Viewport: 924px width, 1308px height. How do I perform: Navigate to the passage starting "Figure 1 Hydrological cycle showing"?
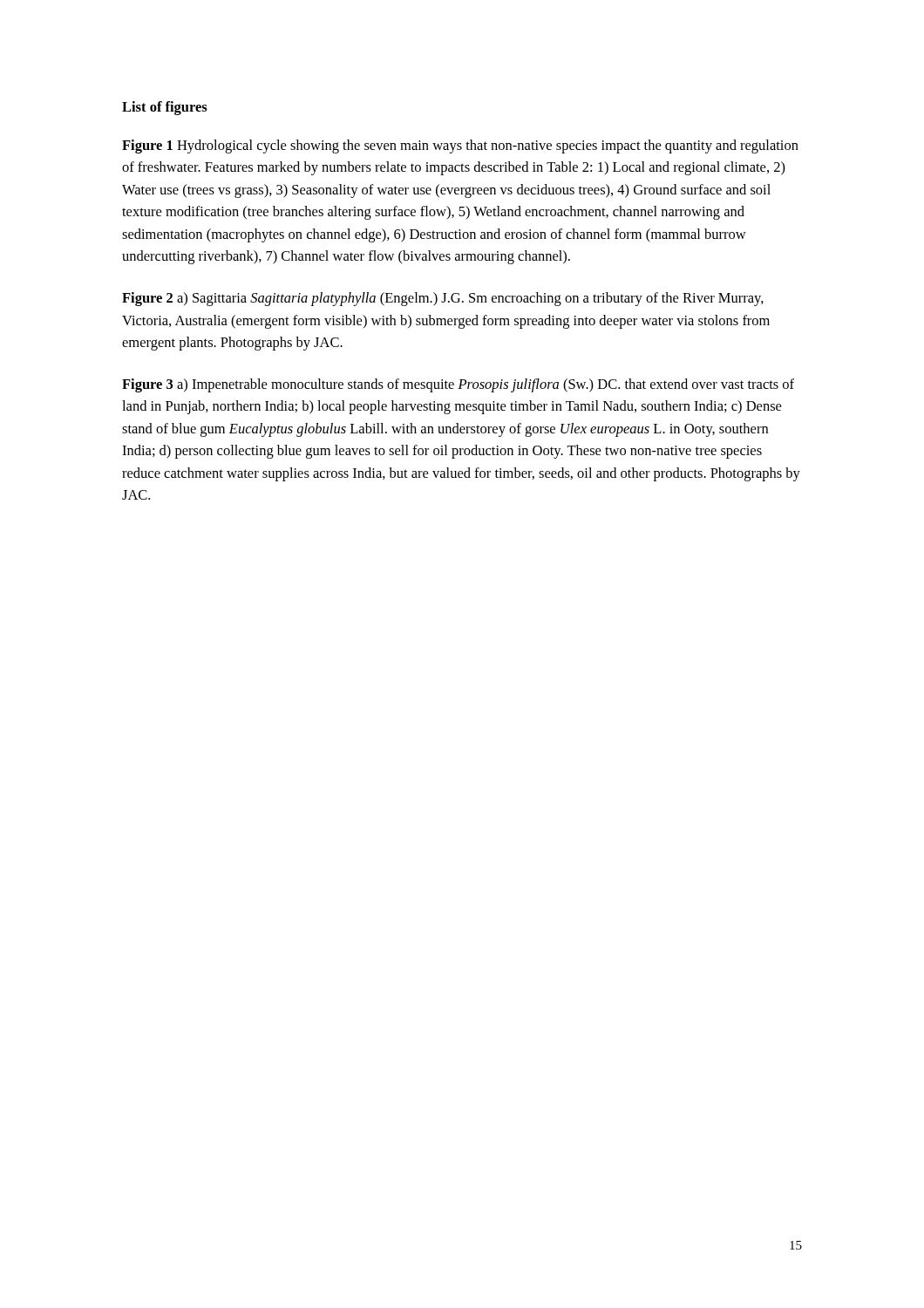[460, 201]
